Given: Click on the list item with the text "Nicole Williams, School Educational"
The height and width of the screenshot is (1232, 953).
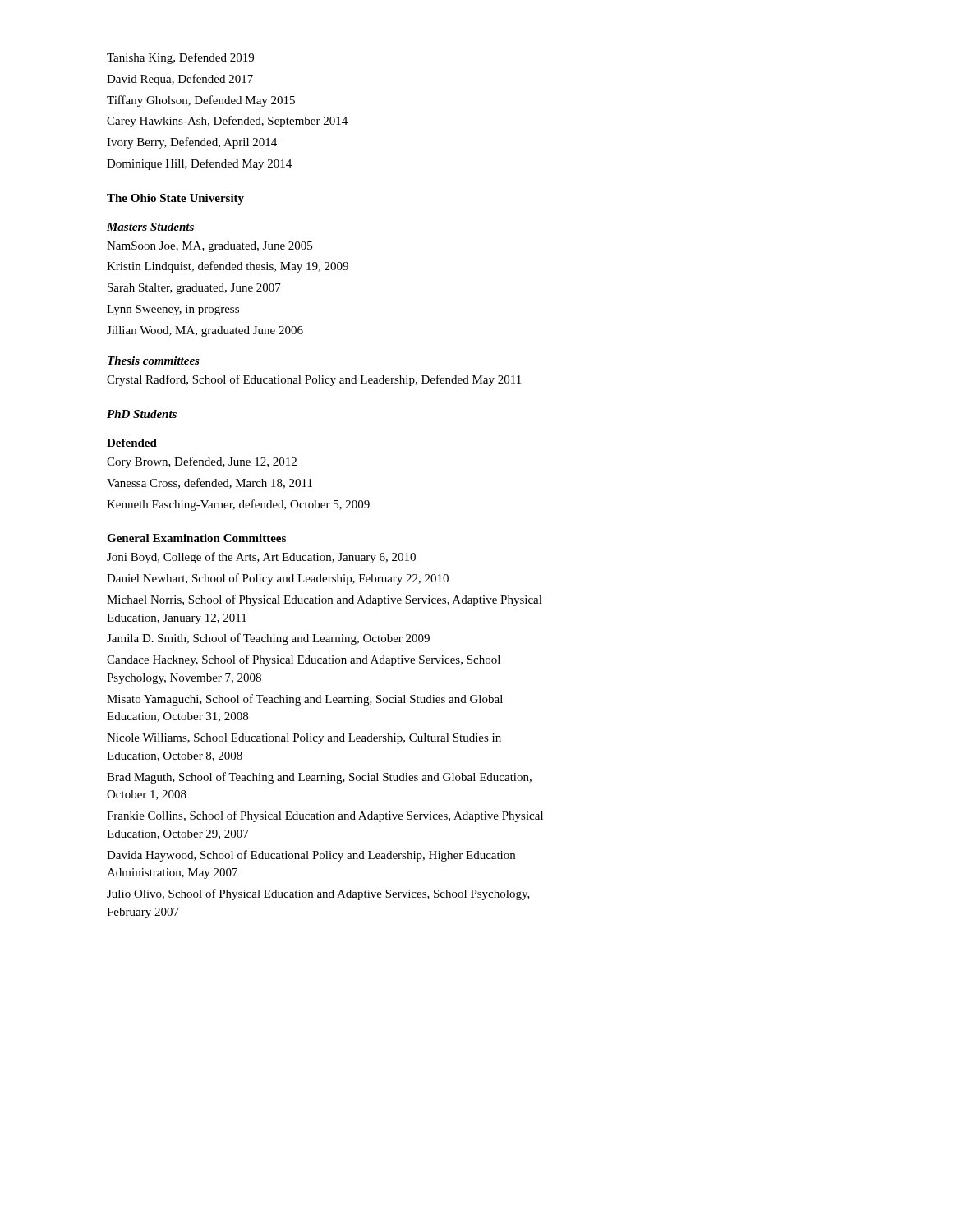Looking at the screenshot, I should (x=476, y=747).
